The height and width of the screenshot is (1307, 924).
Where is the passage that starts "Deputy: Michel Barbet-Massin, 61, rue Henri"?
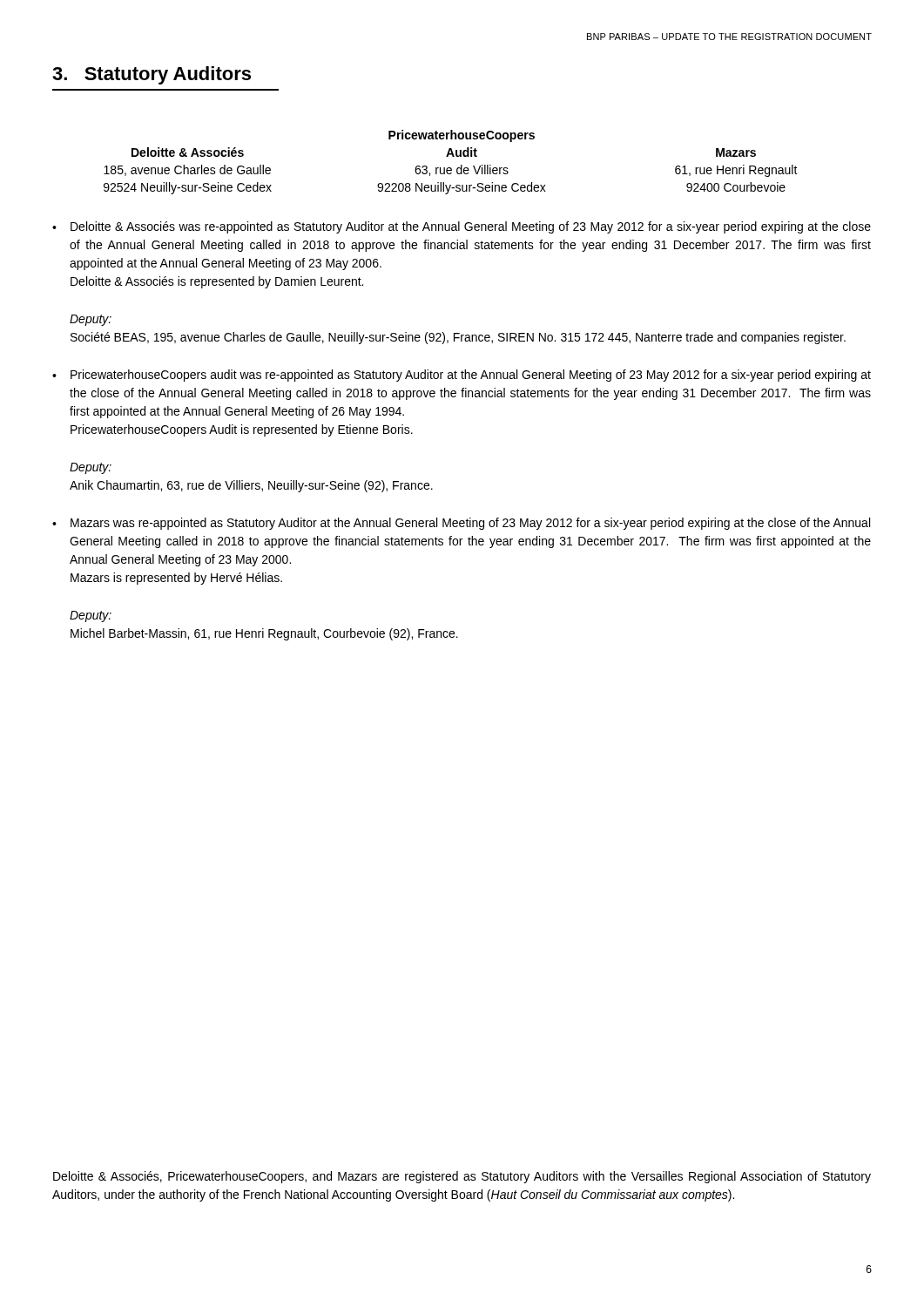coord(264,624)
